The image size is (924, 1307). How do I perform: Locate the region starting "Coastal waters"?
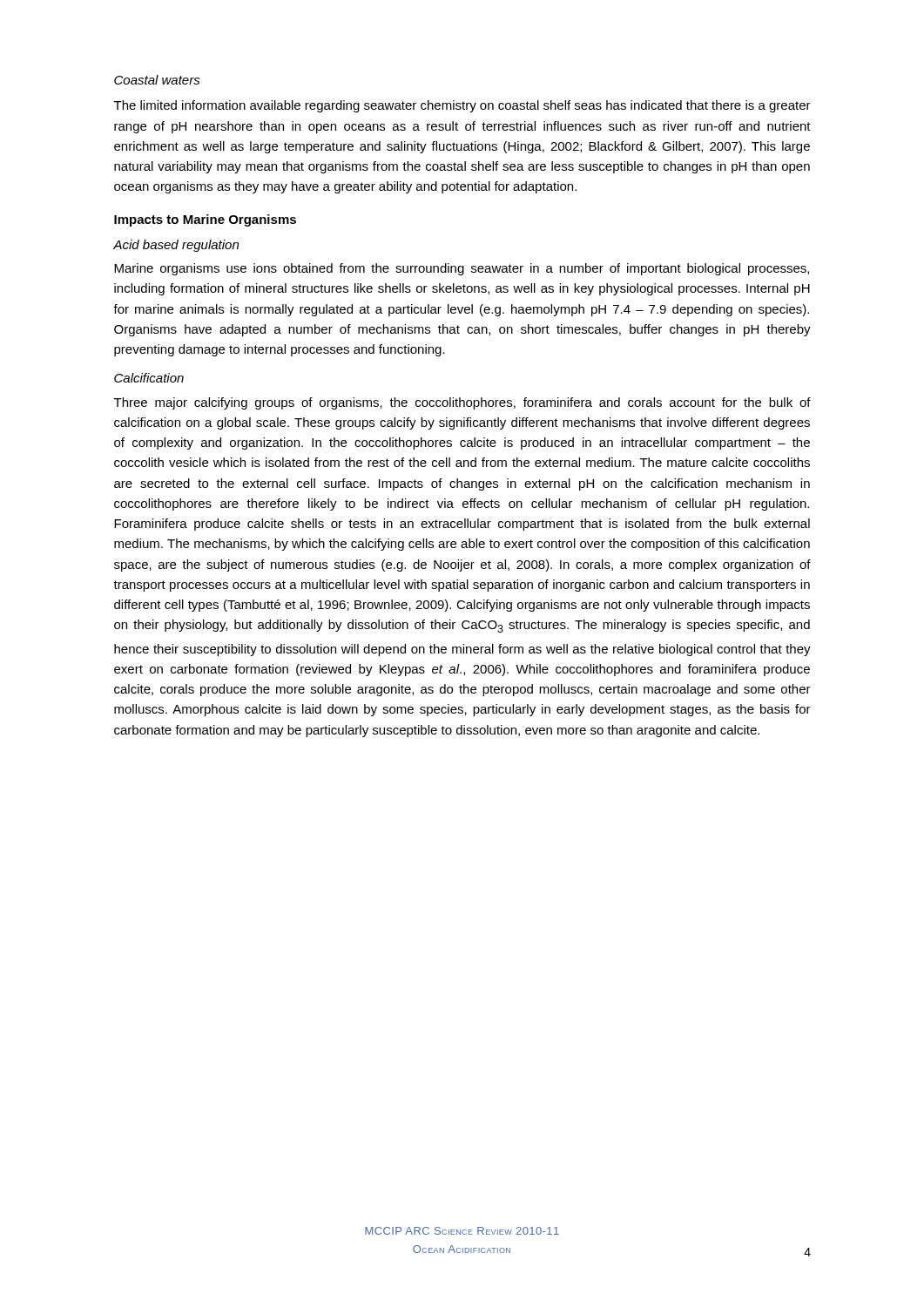(x=157, y=80)
